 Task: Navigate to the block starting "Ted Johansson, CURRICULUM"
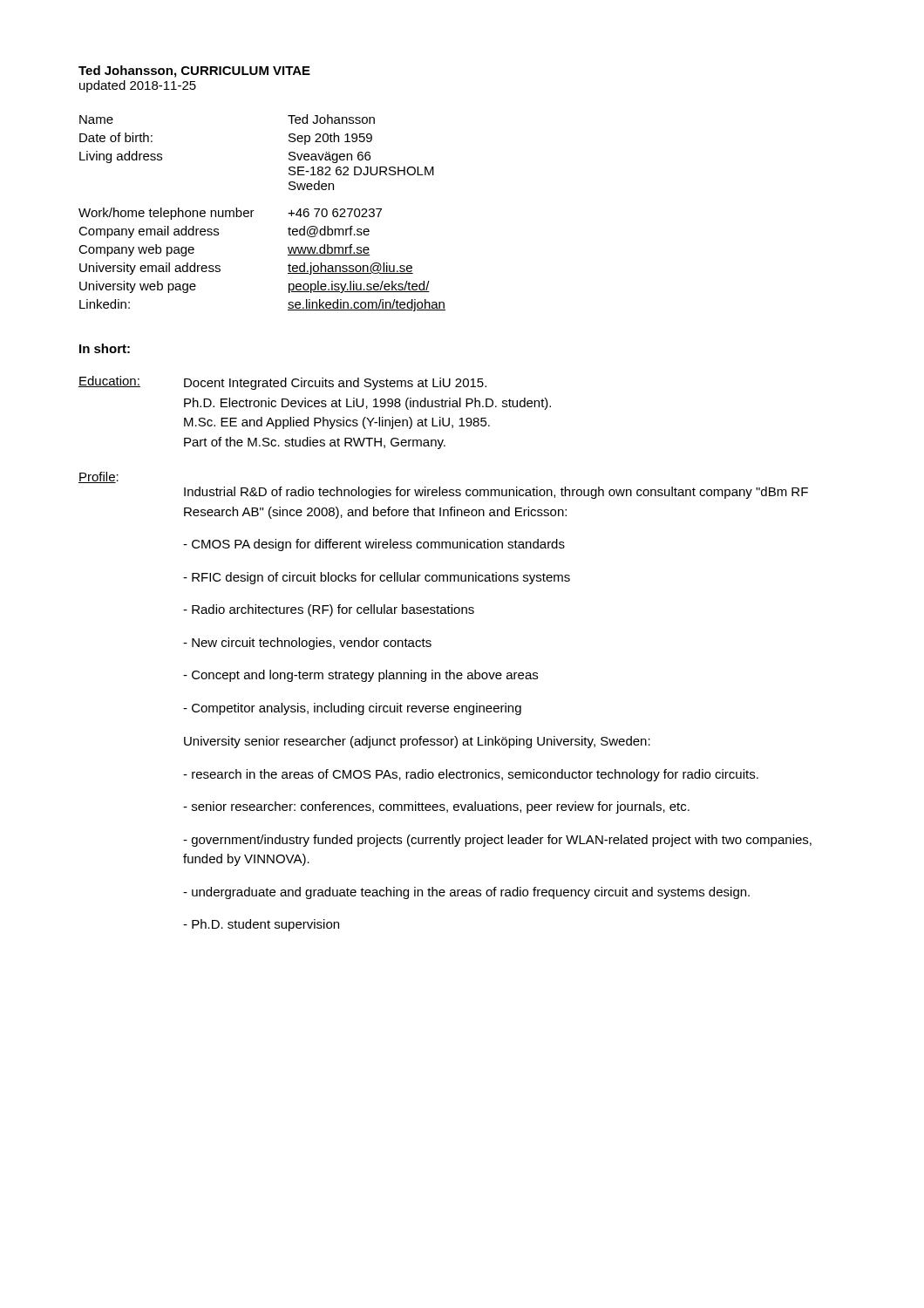click(194, 72)
